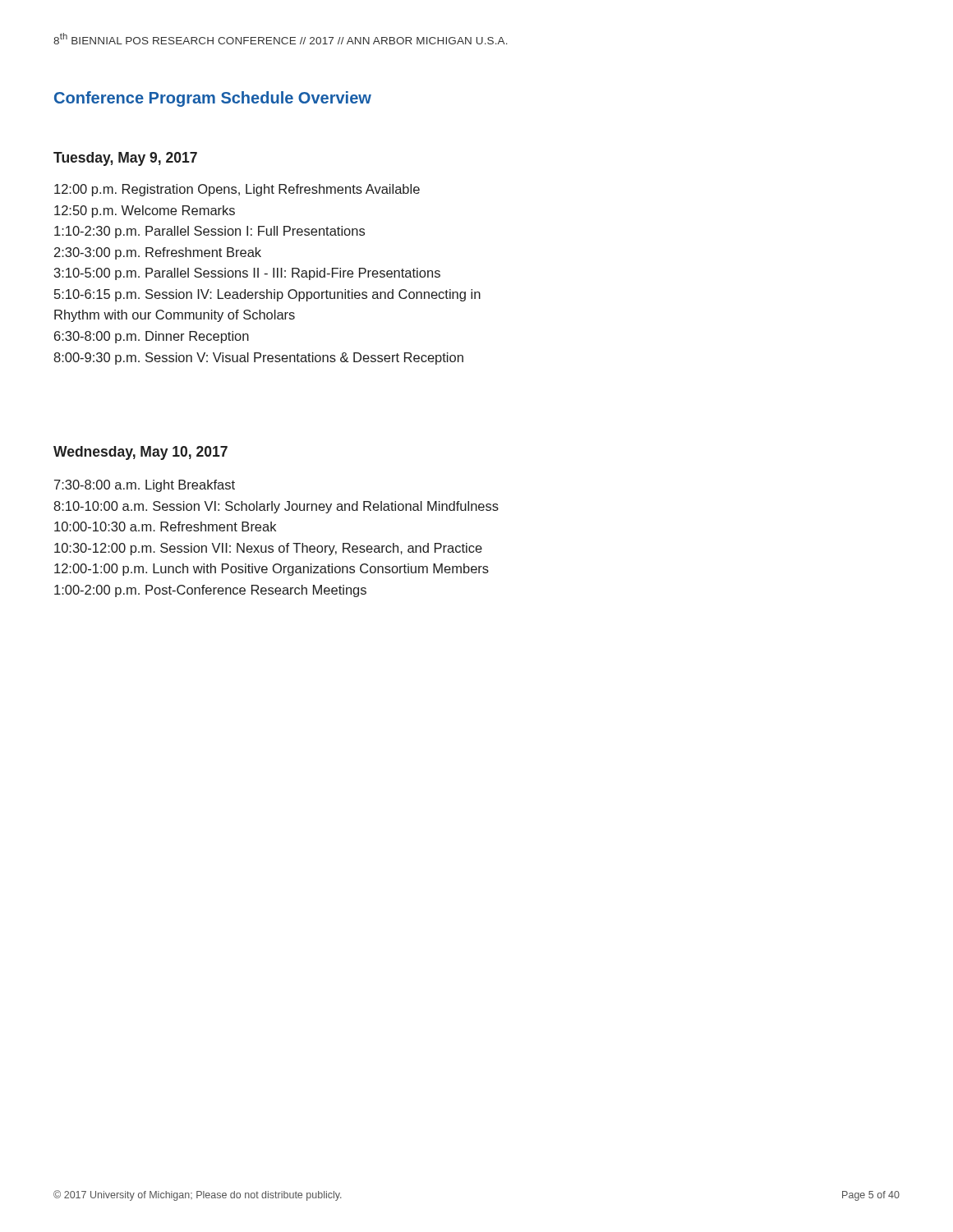
Task: Select the list item with the text "12:50 p.m. Welcome Remarks"
Action: (144, 210)
